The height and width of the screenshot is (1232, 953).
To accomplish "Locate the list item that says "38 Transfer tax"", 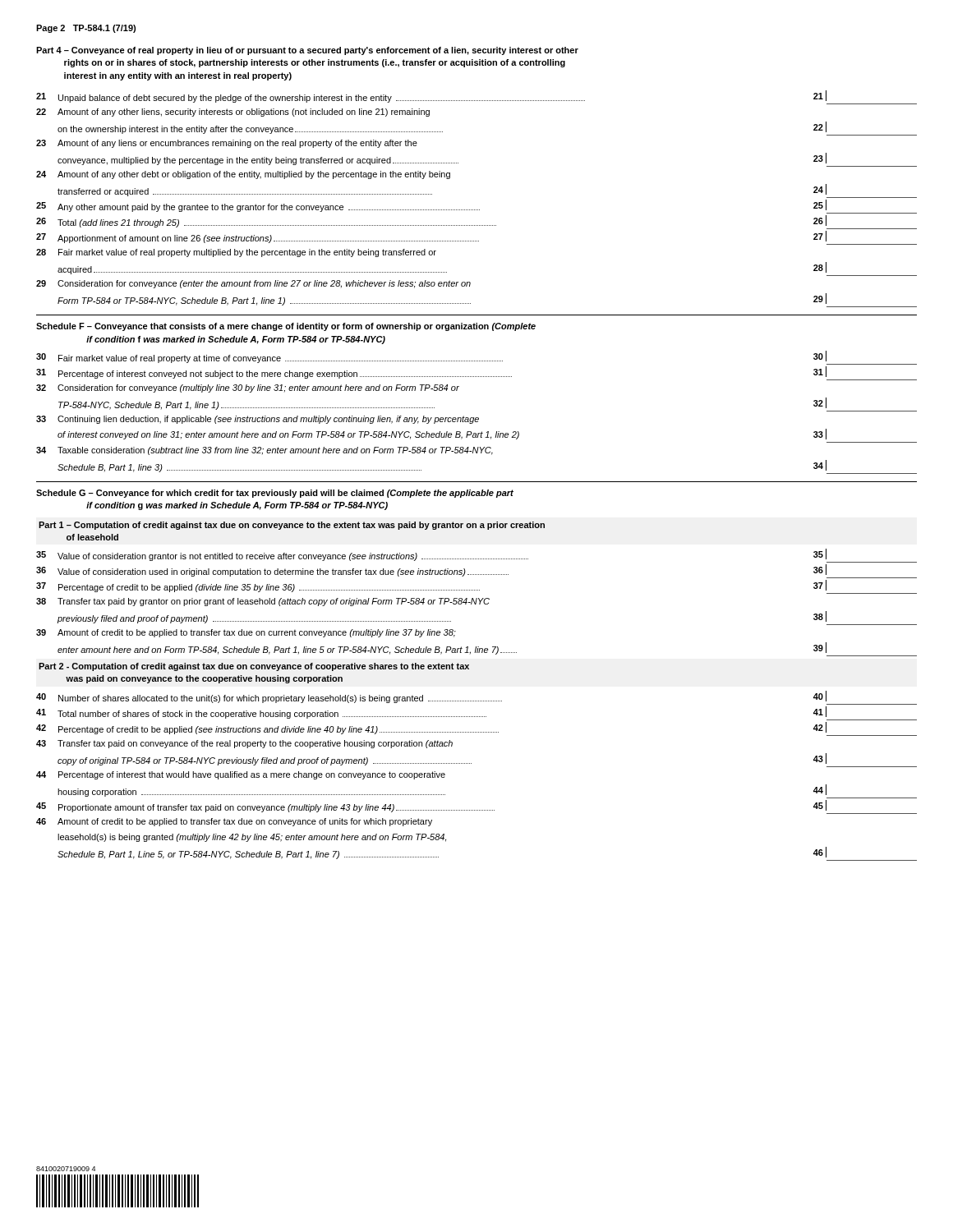I will [x=476, y=611].
